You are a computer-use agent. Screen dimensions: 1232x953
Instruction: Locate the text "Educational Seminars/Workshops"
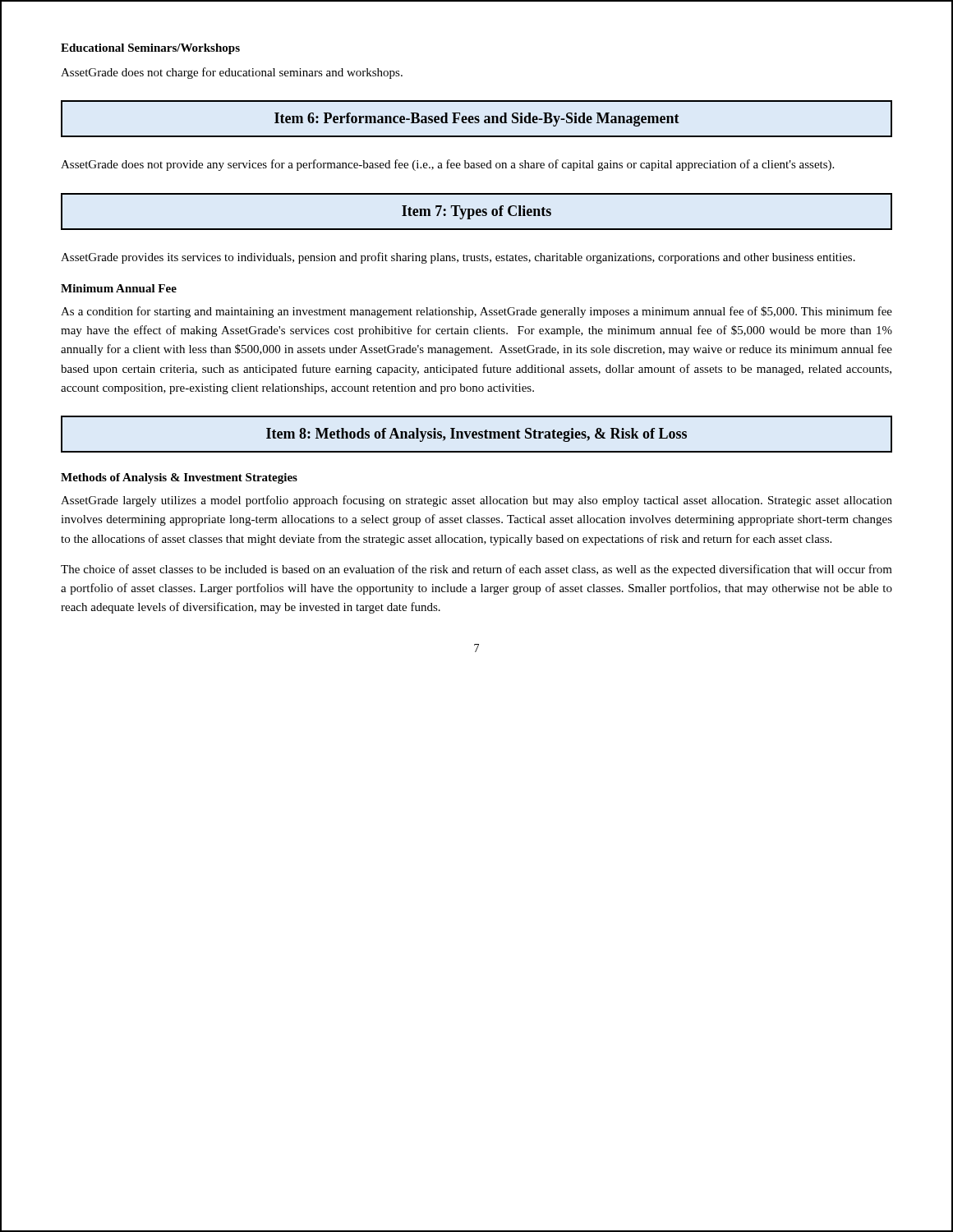150,49
